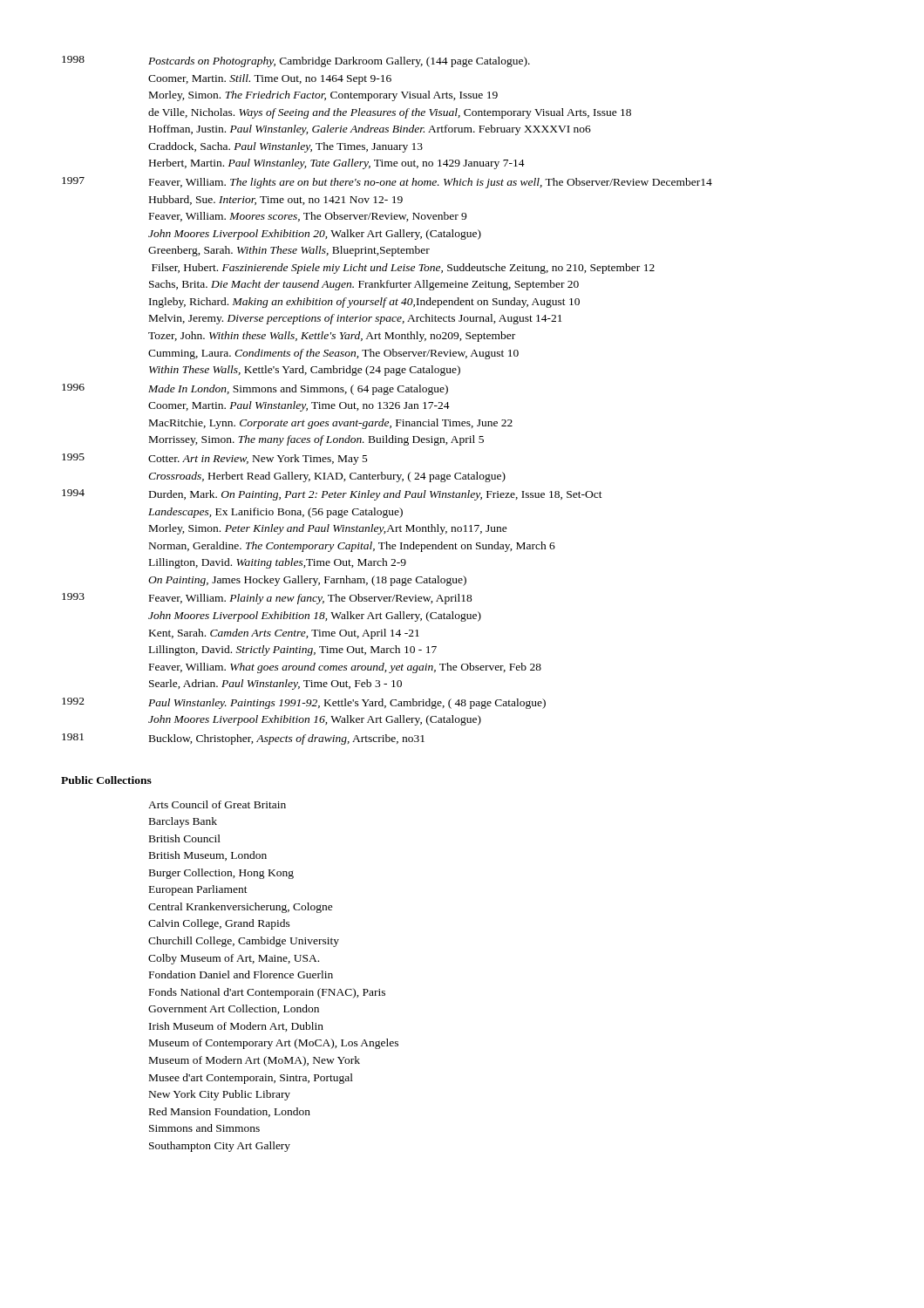
Task: Select the text starting "Musee d'art Contemporain, Sintra, Portugal"
Action: (251, 1079)
